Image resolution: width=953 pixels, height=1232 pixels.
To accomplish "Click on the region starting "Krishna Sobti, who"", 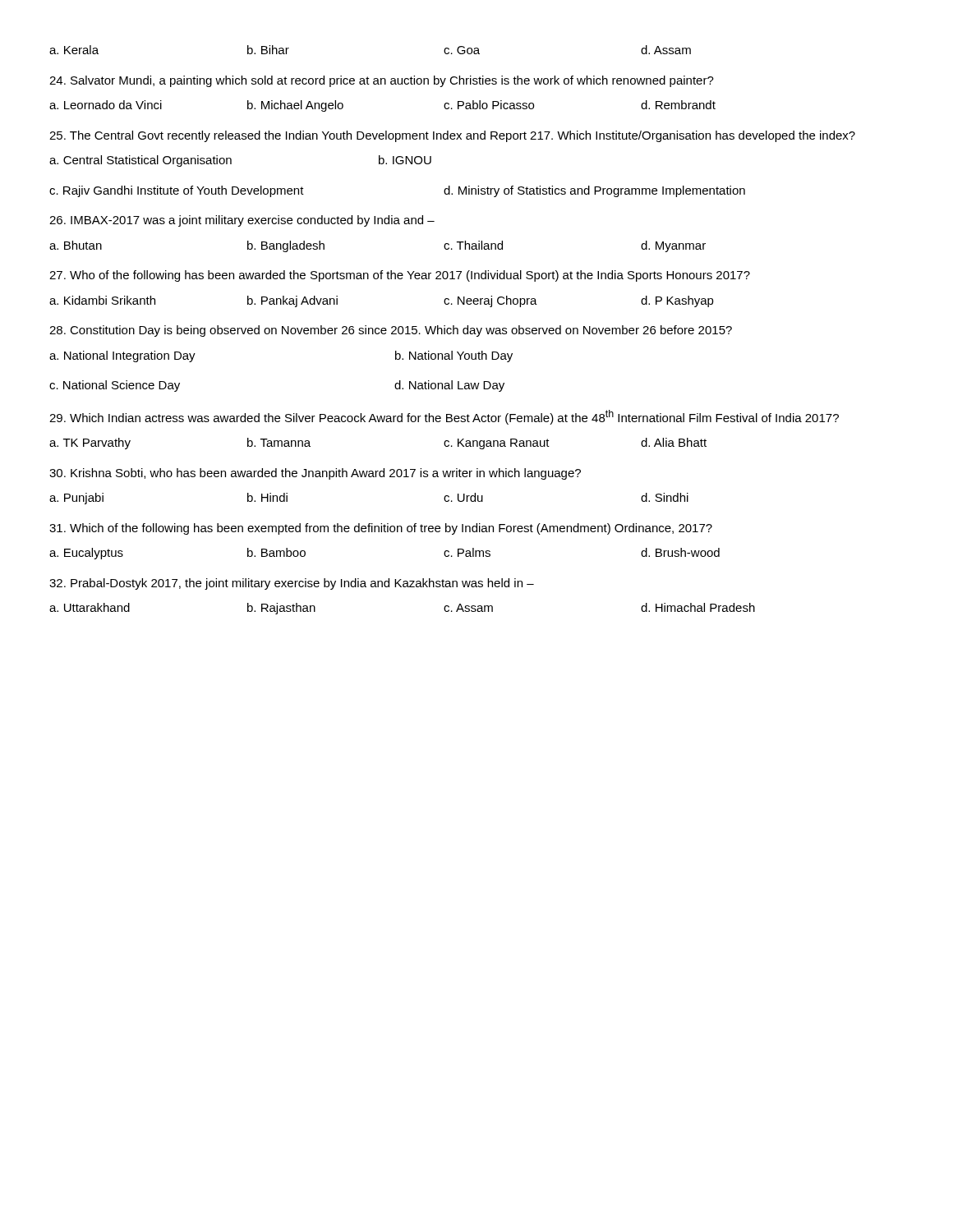I will 315,472.
